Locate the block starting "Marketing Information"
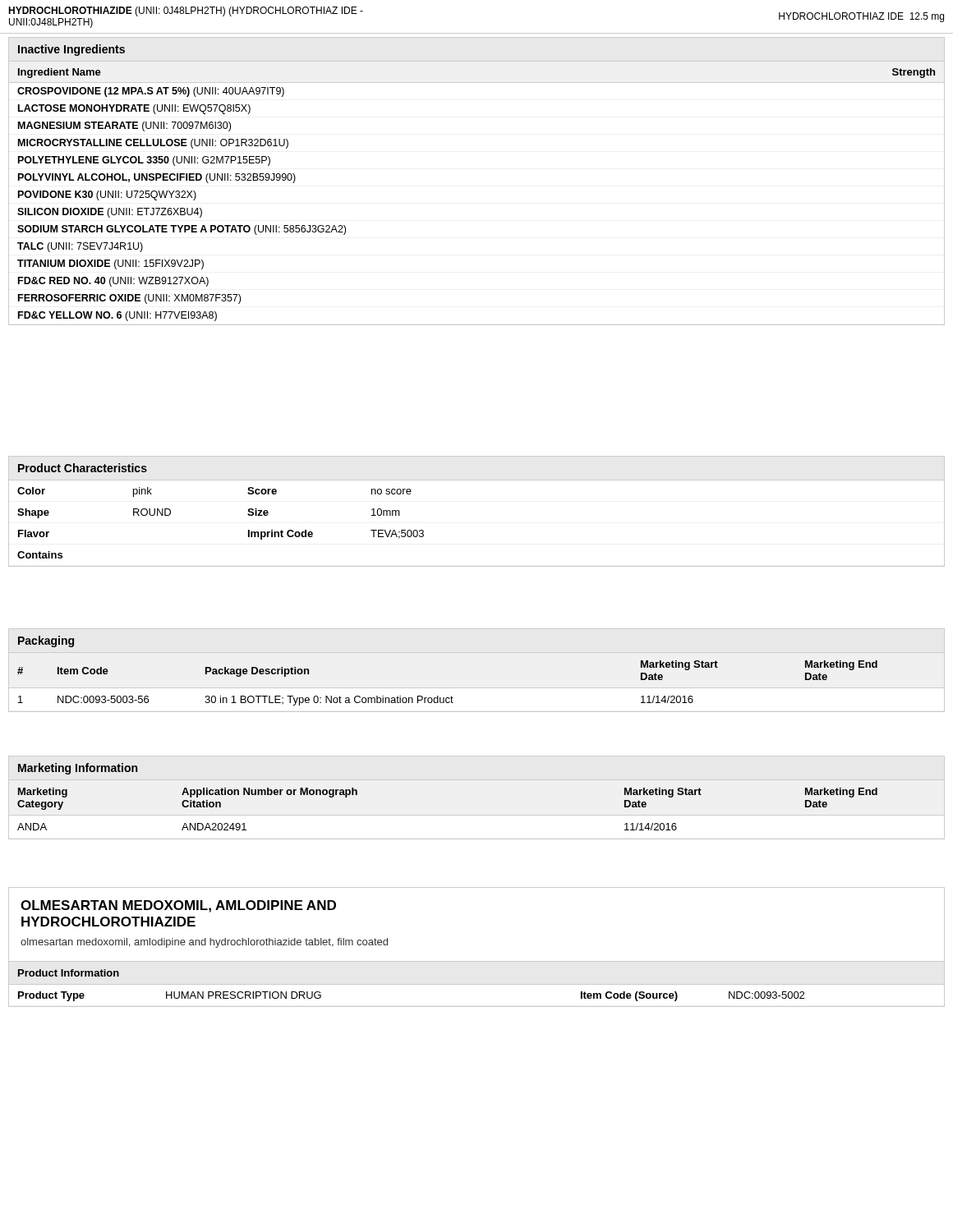The image size is (953, 1232). pyautogui.click(x=78, y=768)
